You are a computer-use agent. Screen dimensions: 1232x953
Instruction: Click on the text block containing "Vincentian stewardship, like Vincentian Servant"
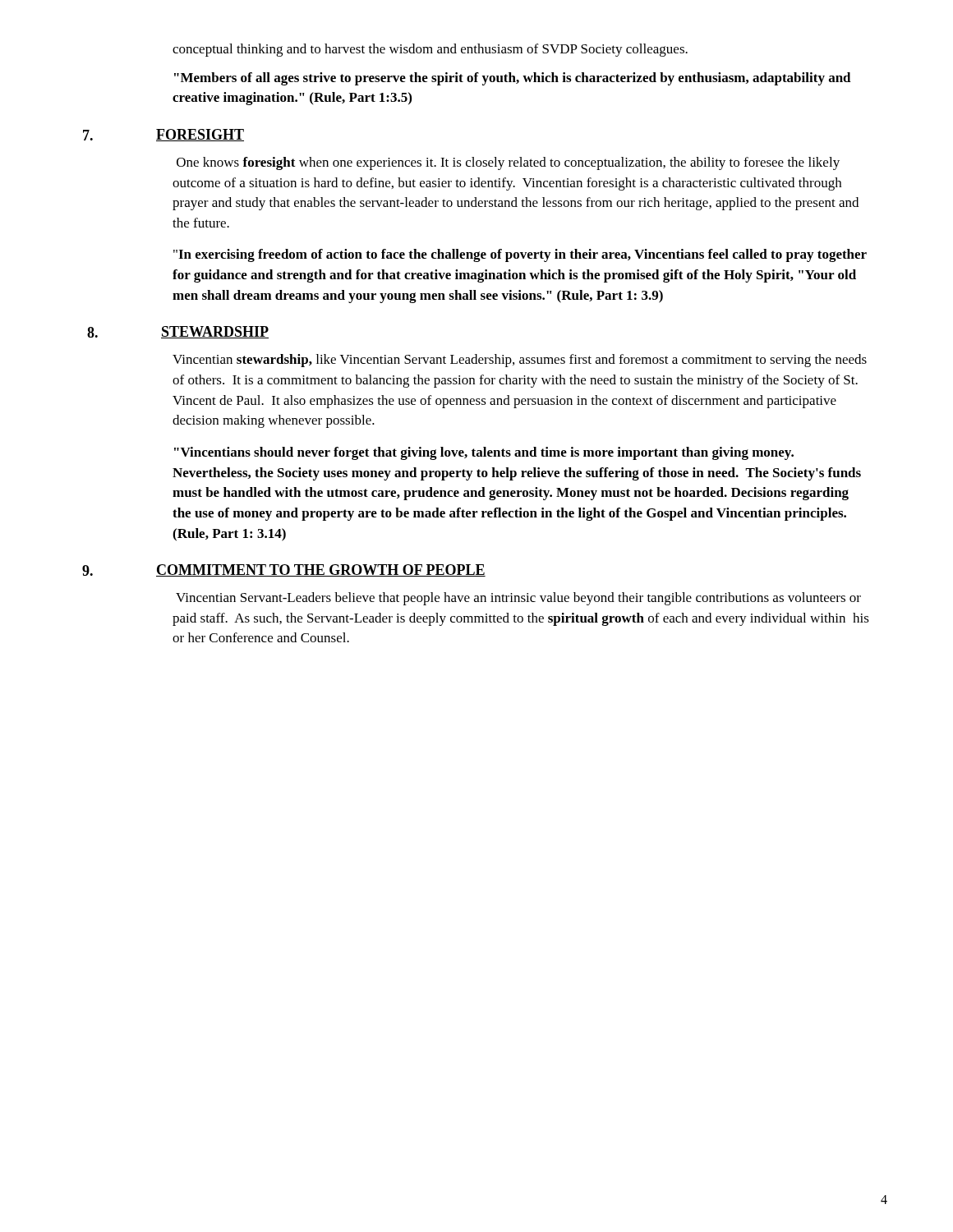click(520, 390)
